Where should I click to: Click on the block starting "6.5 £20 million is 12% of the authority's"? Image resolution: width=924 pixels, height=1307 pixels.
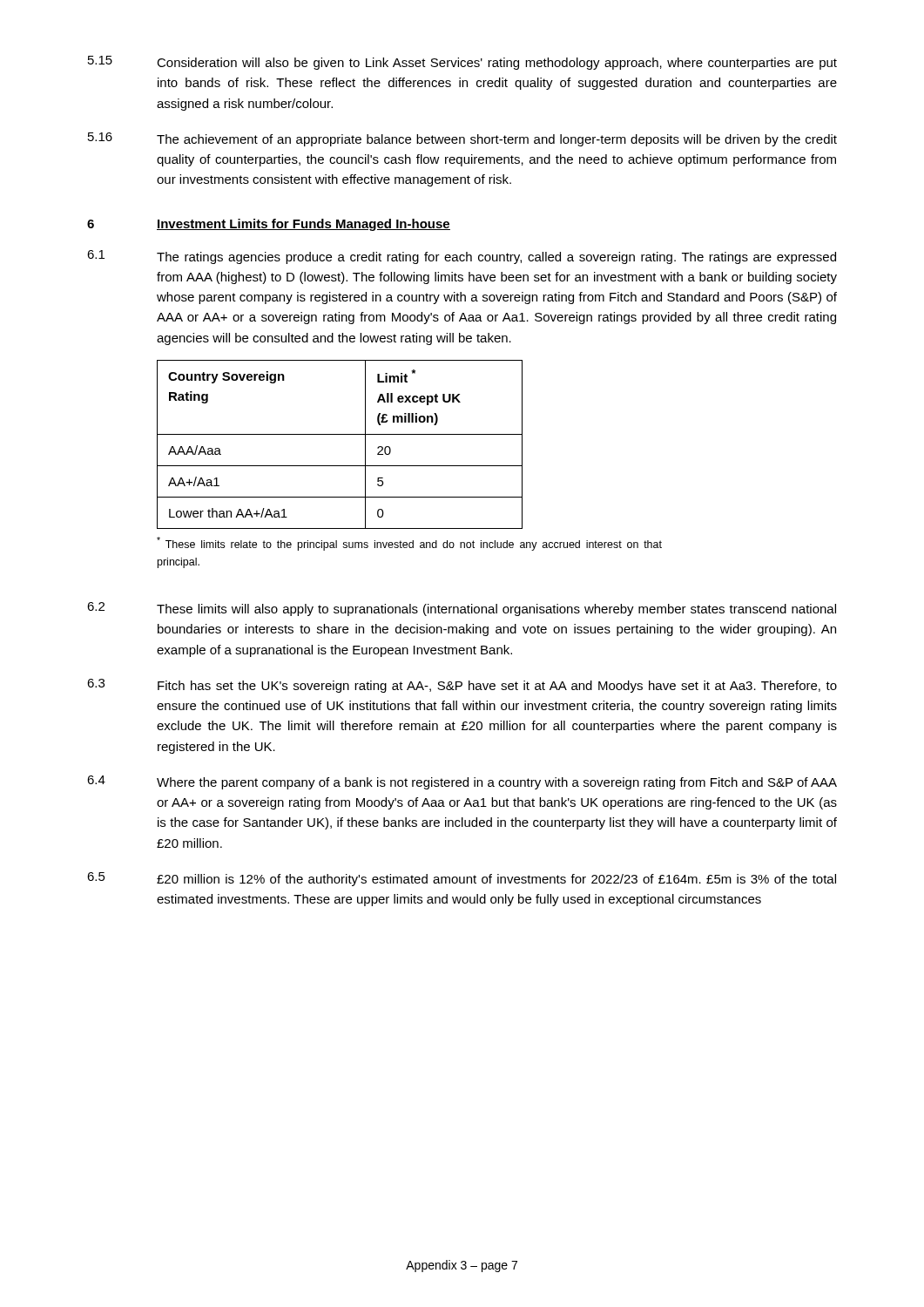(462, 889)
